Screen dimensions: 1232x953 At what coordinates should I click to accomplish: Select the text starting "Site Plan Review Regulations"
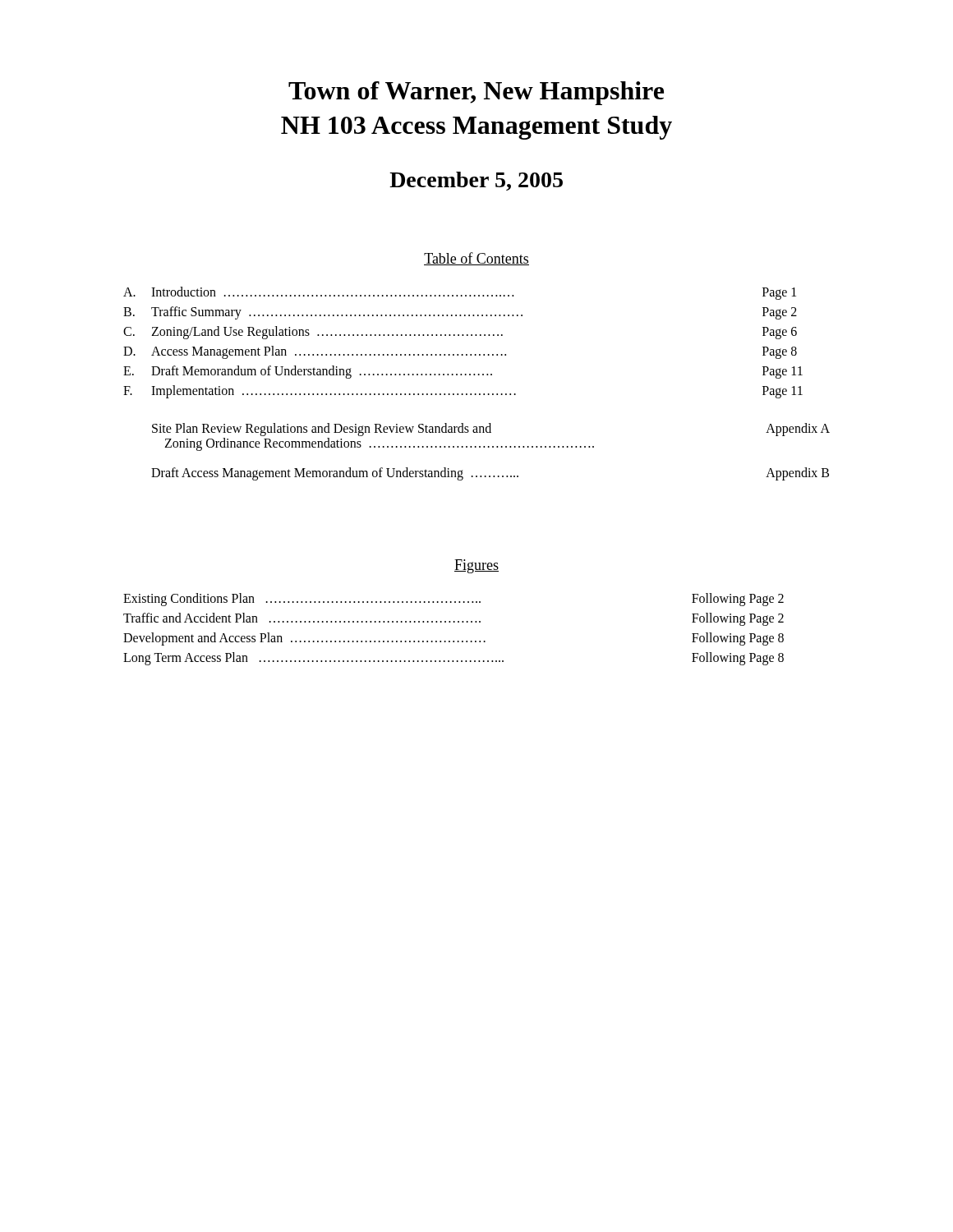point(476,436)
